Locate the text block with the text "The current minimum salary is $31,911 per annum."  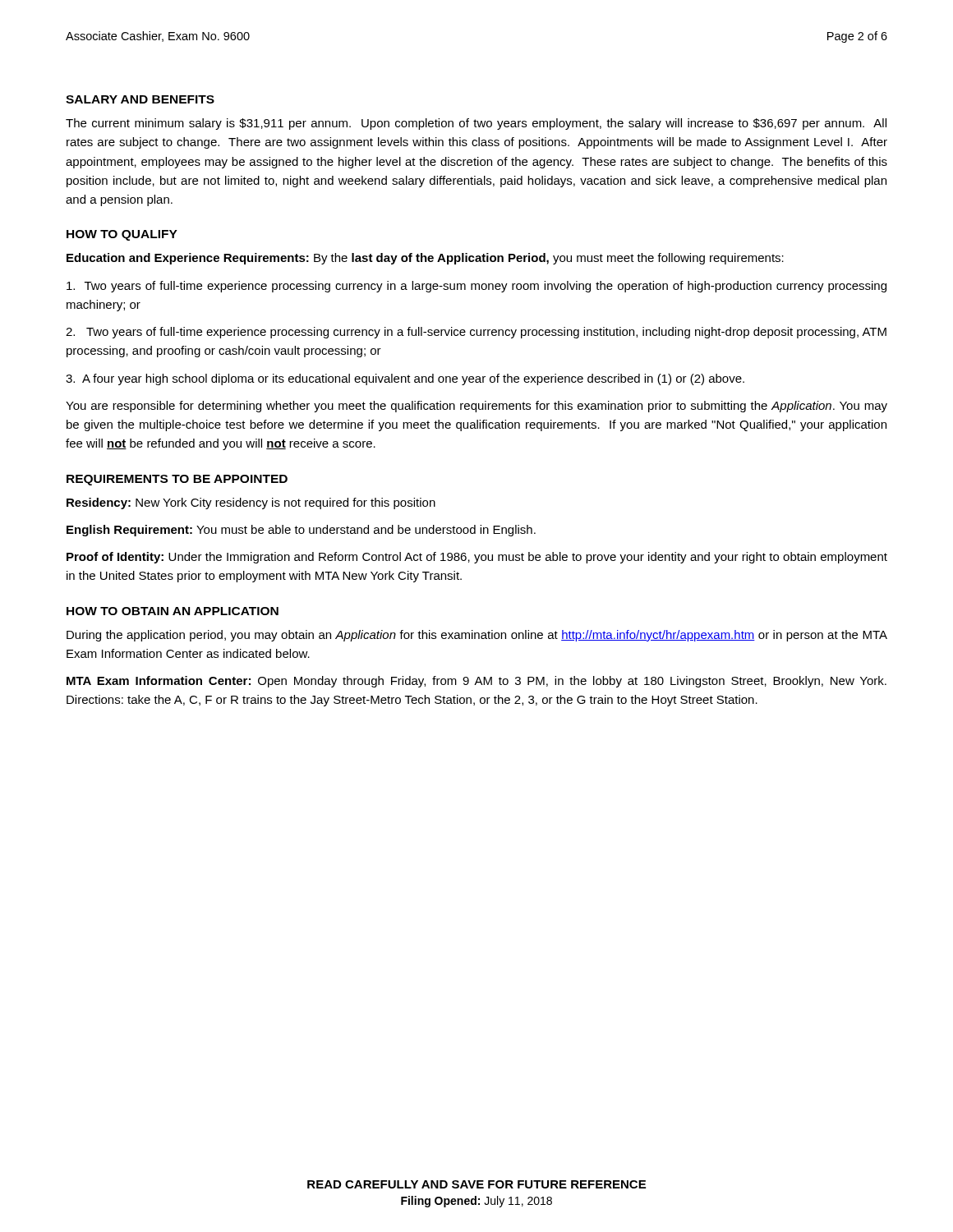tap(476, 161)
